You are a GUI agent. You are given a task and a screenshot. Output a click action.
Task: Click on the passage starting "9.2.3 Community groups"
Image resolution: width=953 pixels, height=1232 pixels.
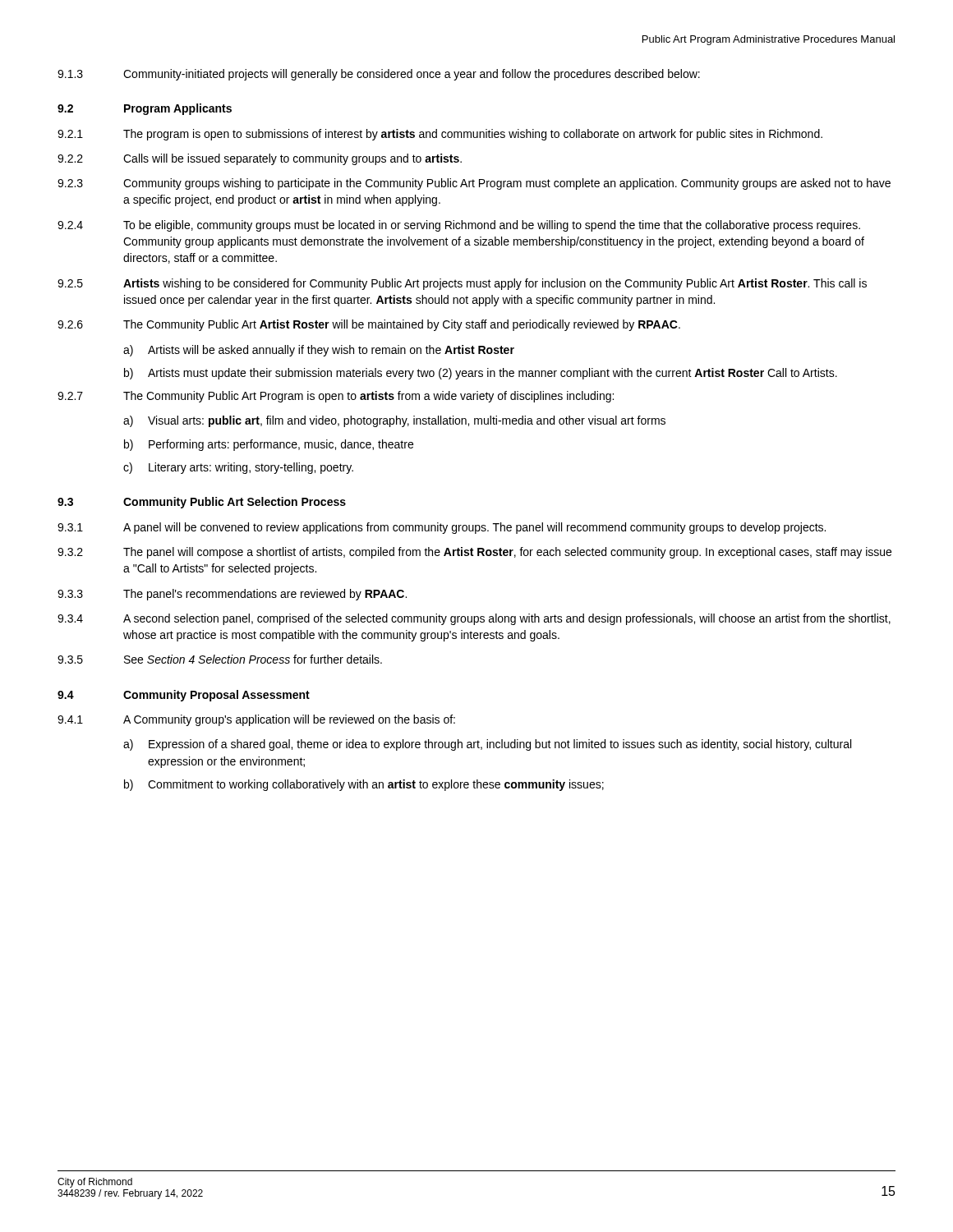click(476, 192)
